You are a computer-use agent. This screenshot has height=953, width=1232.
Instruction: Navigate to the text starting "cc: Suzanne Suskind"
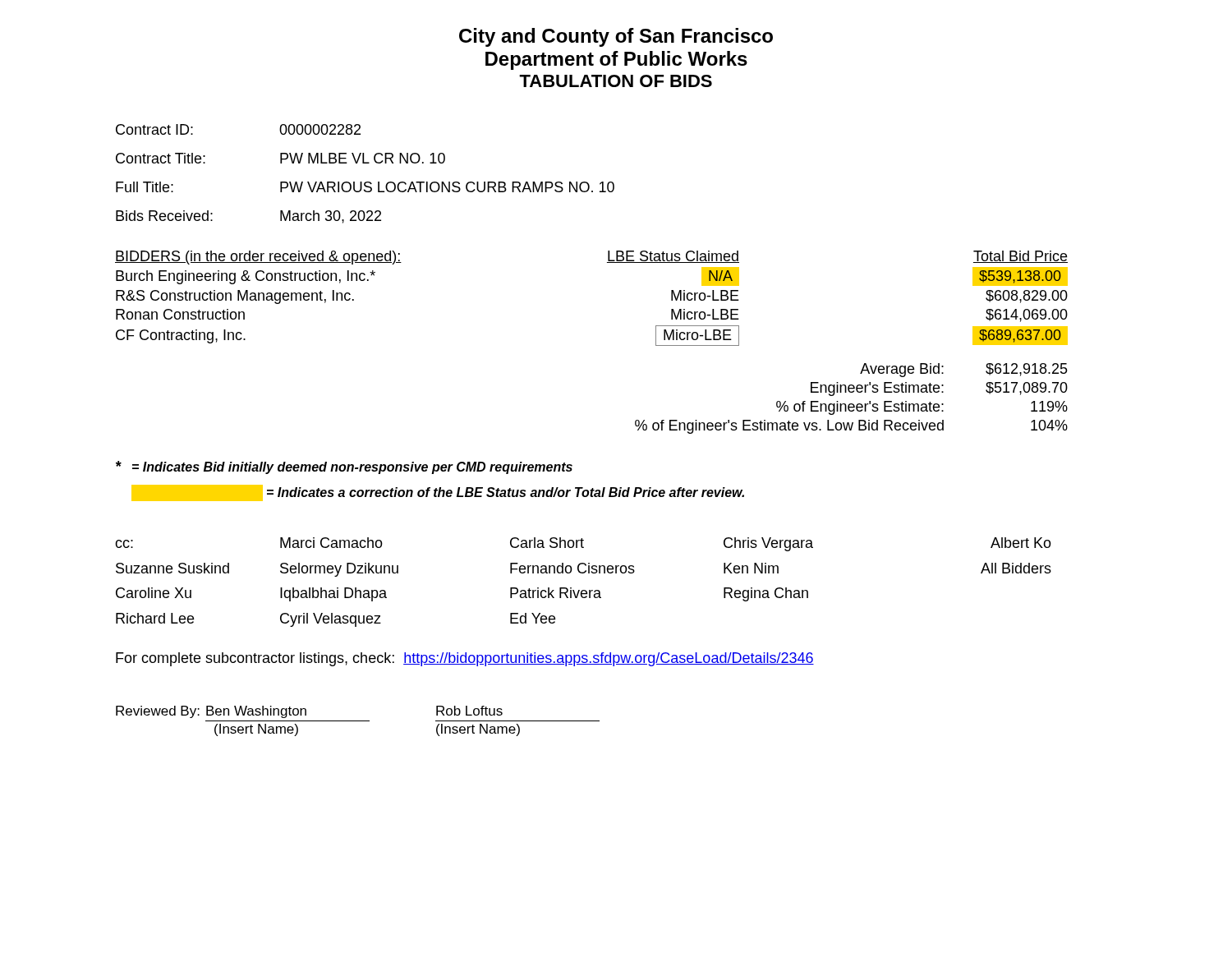pos(583,581)
